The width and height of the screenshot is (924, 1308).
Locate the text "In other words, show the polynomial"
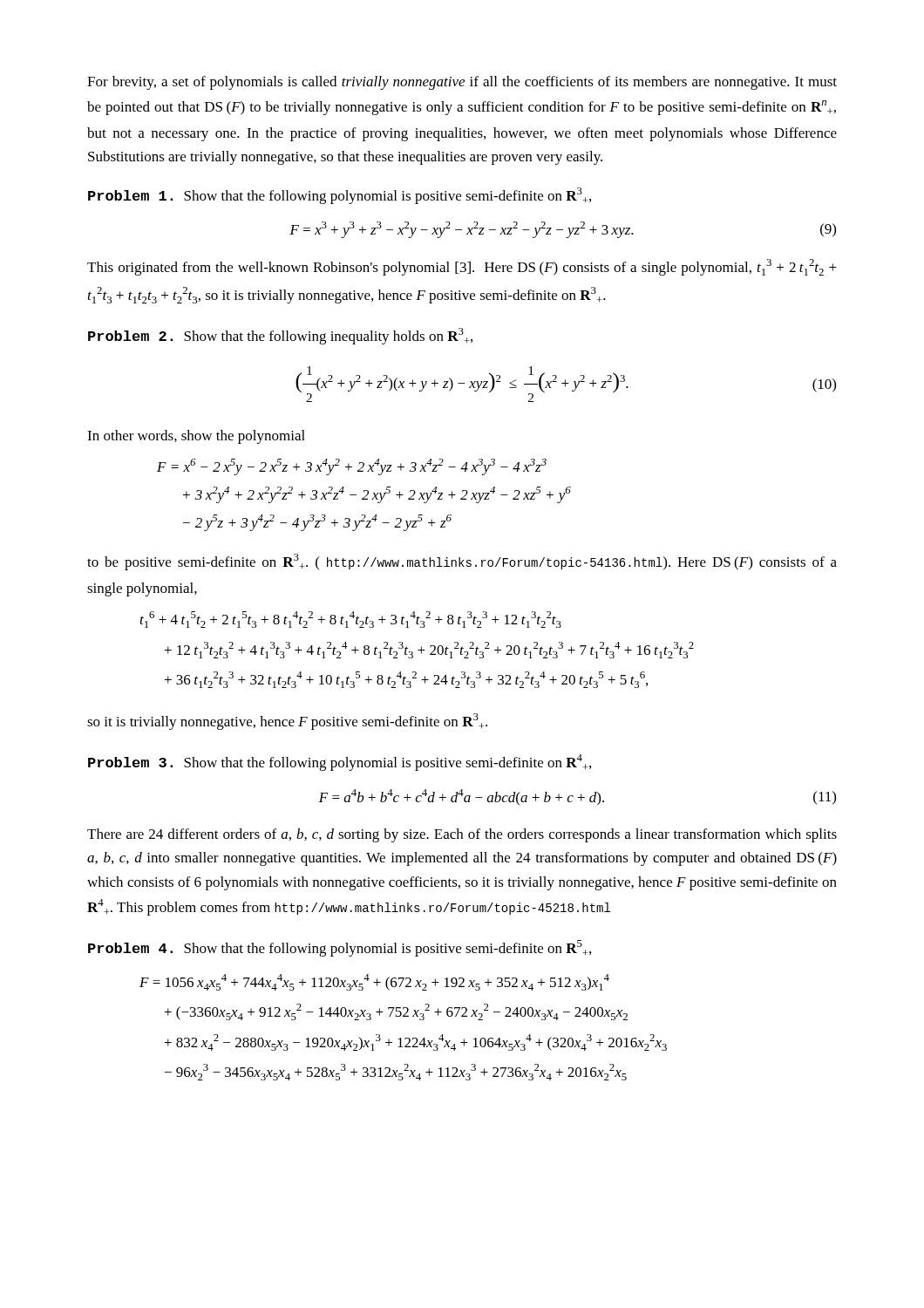196,435
